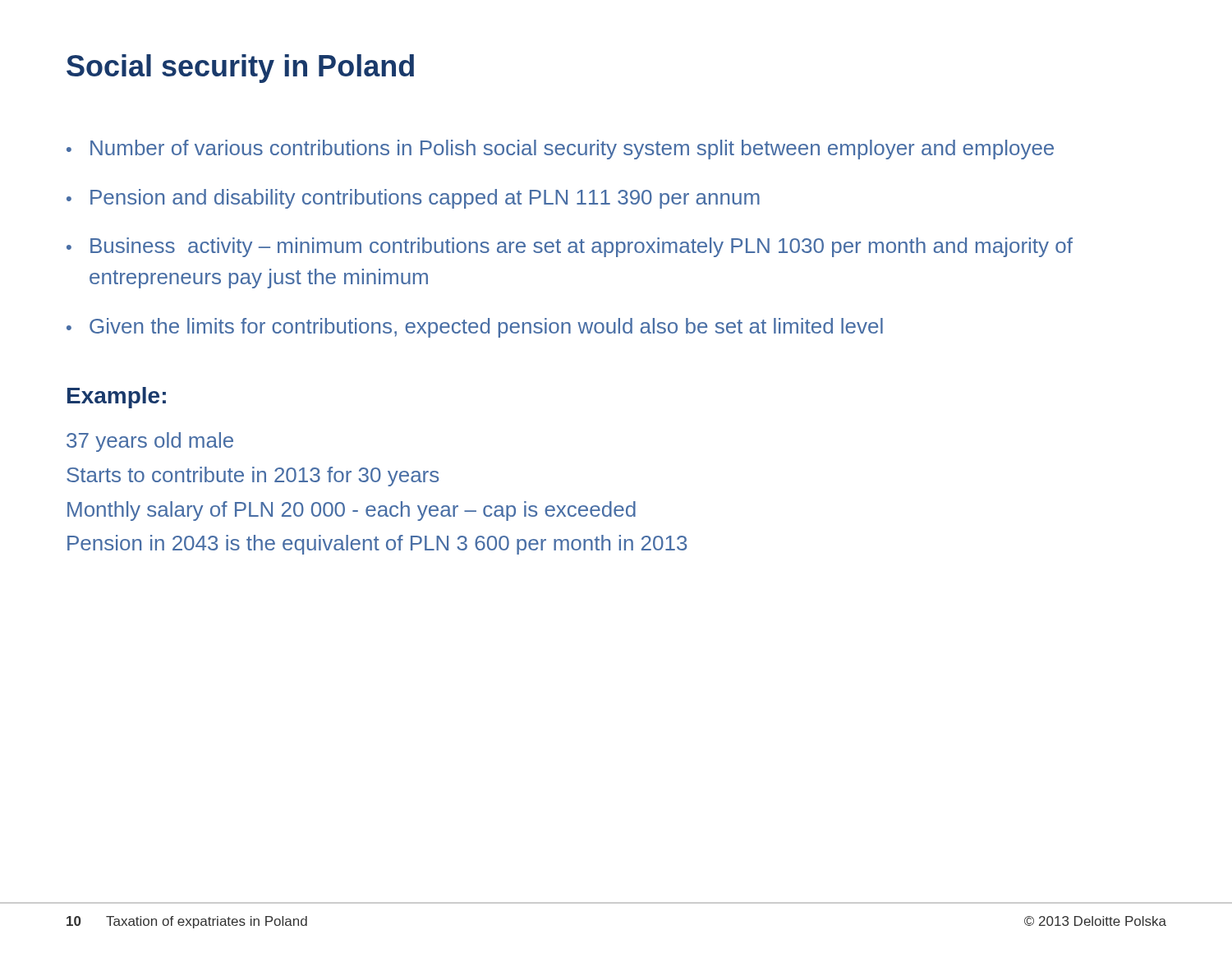Point to the block beginning "37 years old male Starts to contribute in"
Viewport: 1232px width, 953px height.
(x=616, y=493)
